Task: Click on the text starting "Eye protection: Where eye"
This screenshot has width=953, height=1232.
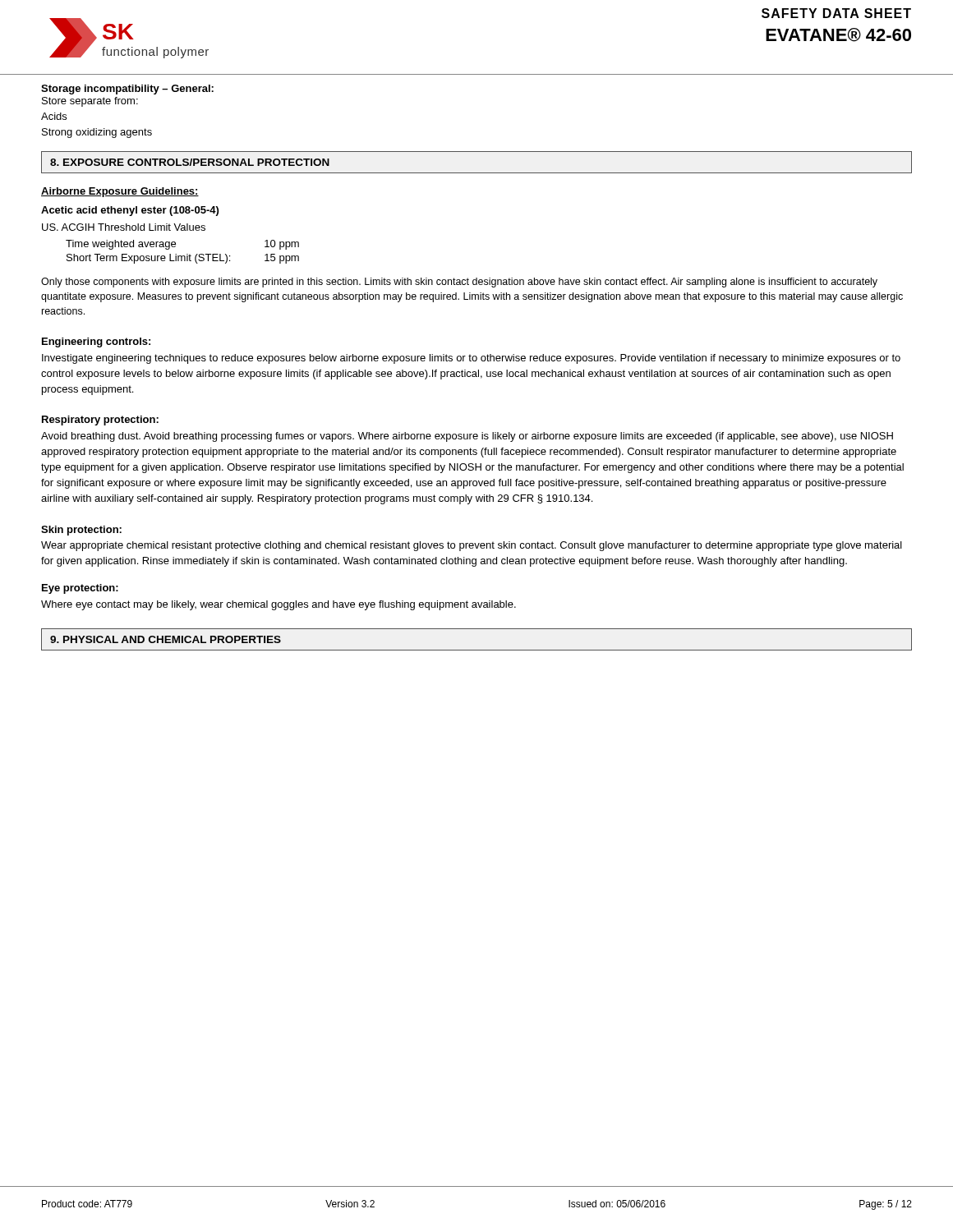Action: 279,596
